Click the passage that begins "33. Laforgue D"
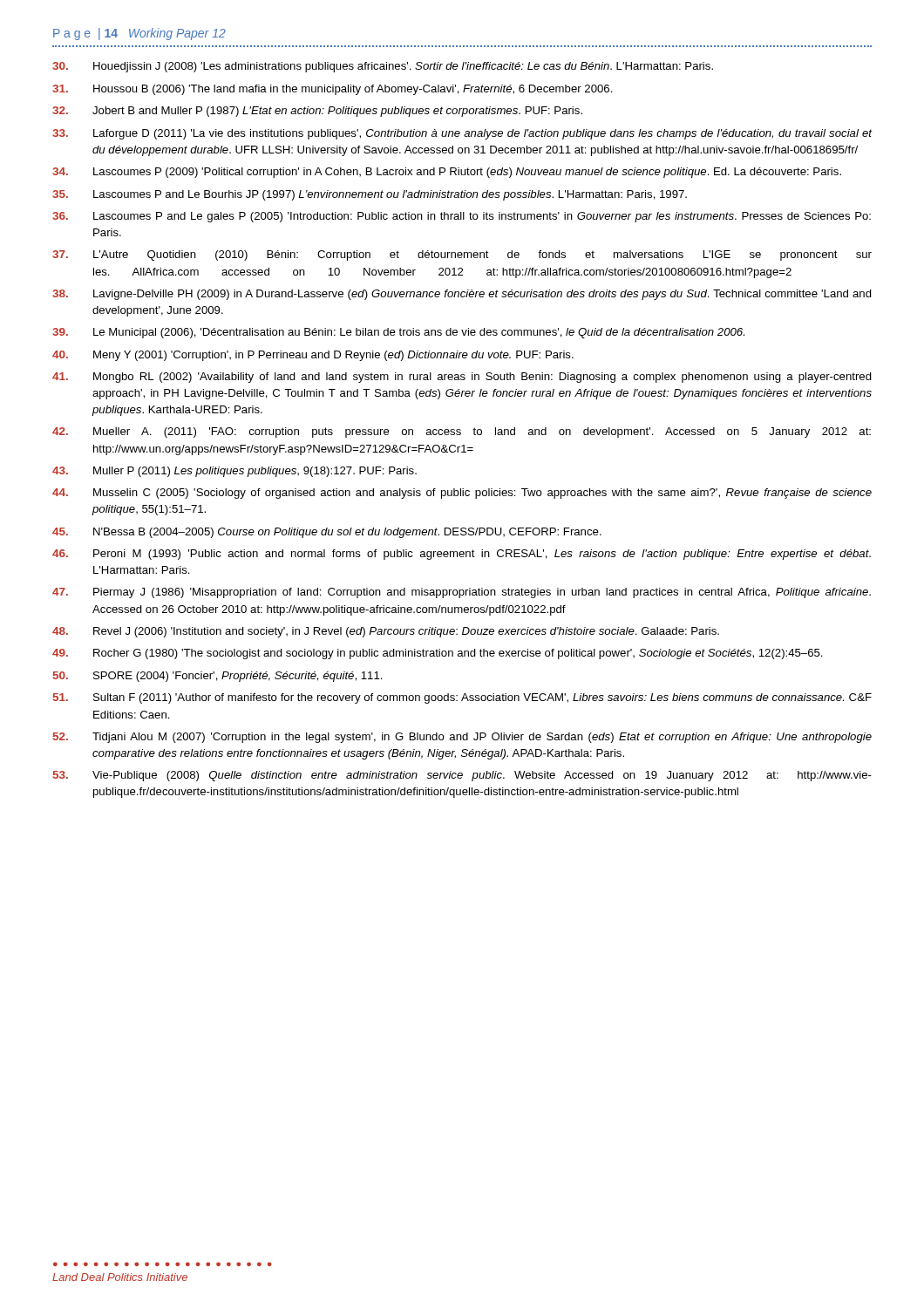Viewport: 924px width, 1308px height. coord(462,141)
